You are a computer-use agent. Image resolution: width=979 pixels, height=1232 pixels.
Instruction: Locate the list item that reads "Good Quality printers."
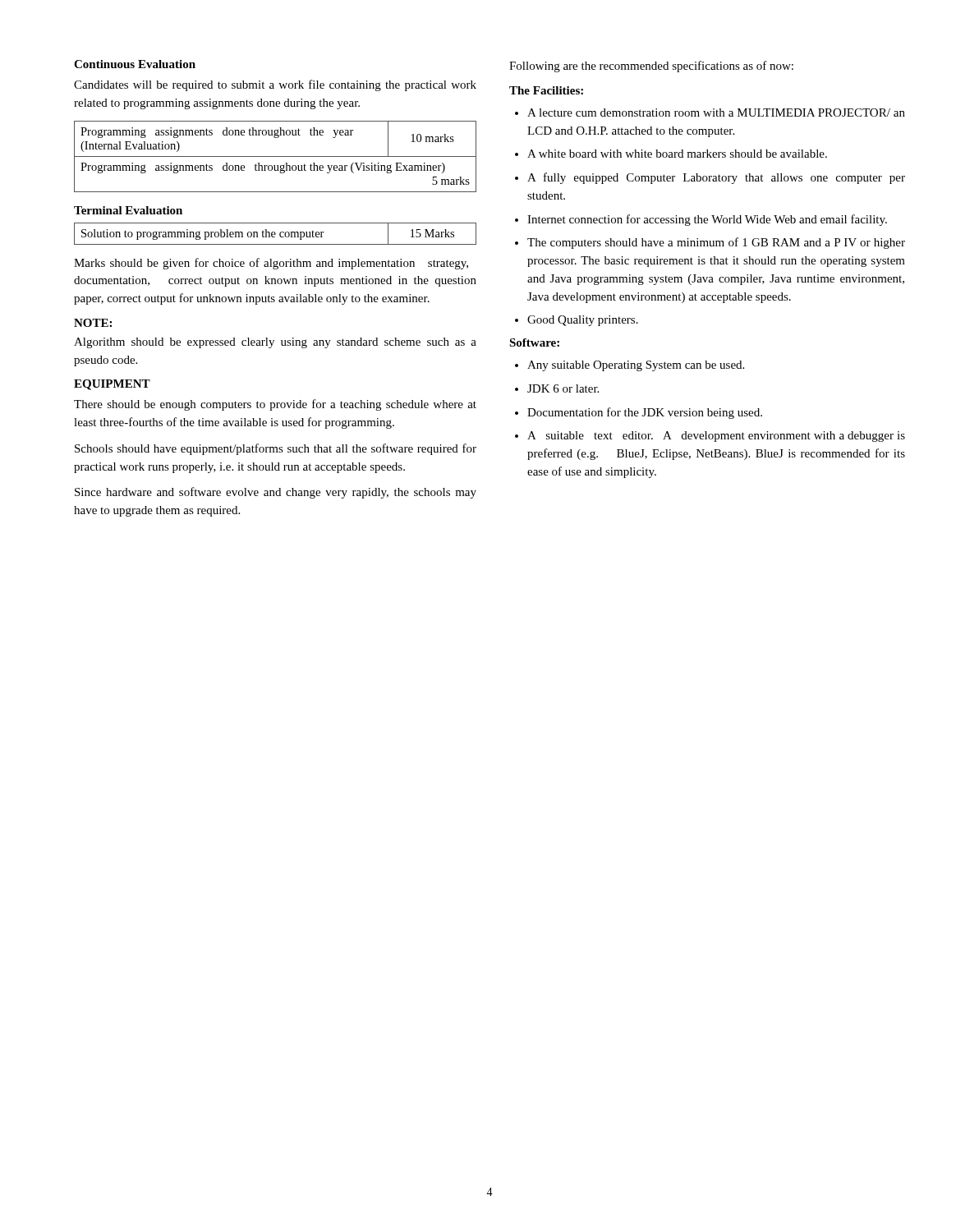(583, 320)
